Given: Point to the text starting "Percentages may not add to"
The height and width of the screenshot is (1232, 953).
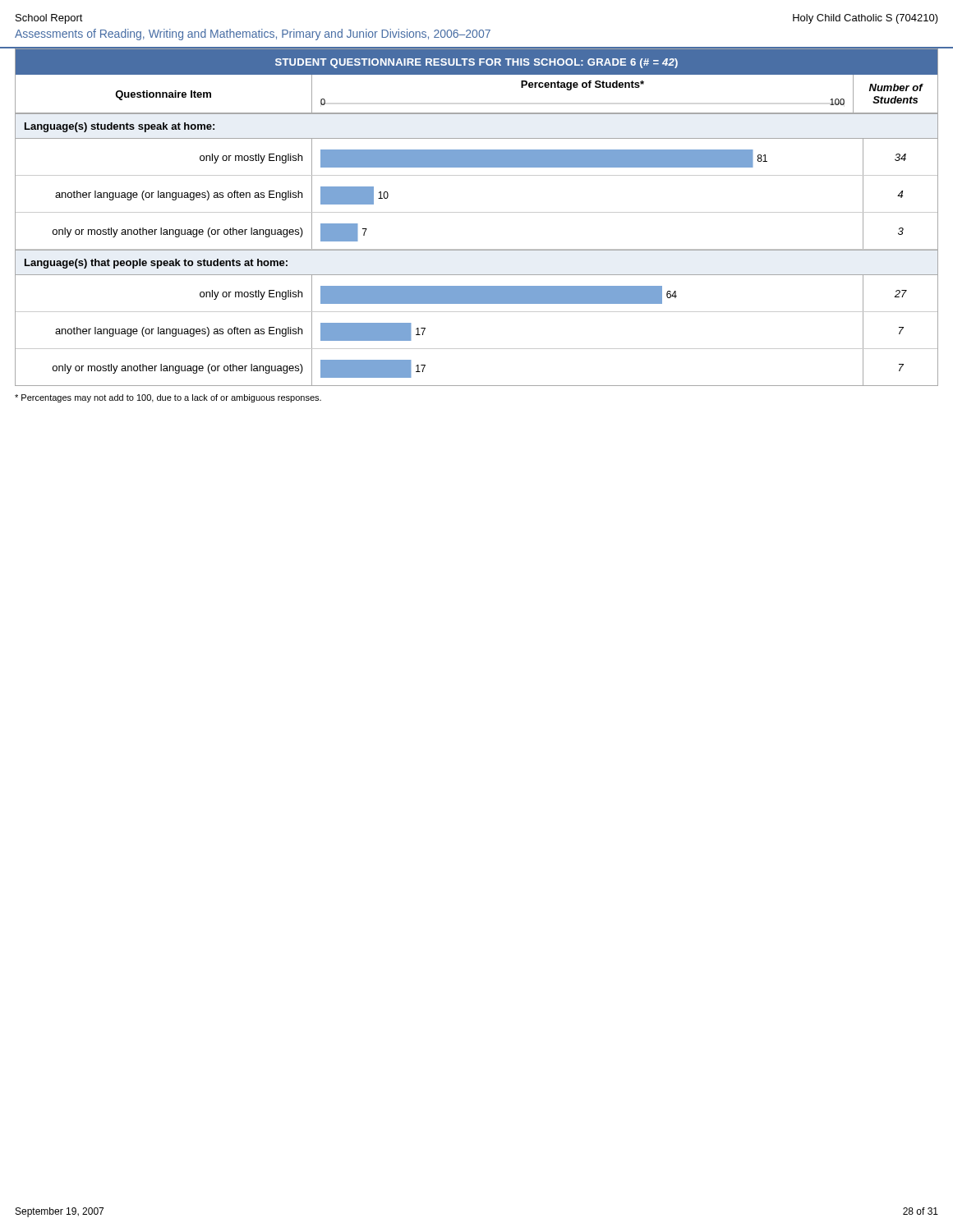Looking at the screenshot, I should tap(168, 398).
